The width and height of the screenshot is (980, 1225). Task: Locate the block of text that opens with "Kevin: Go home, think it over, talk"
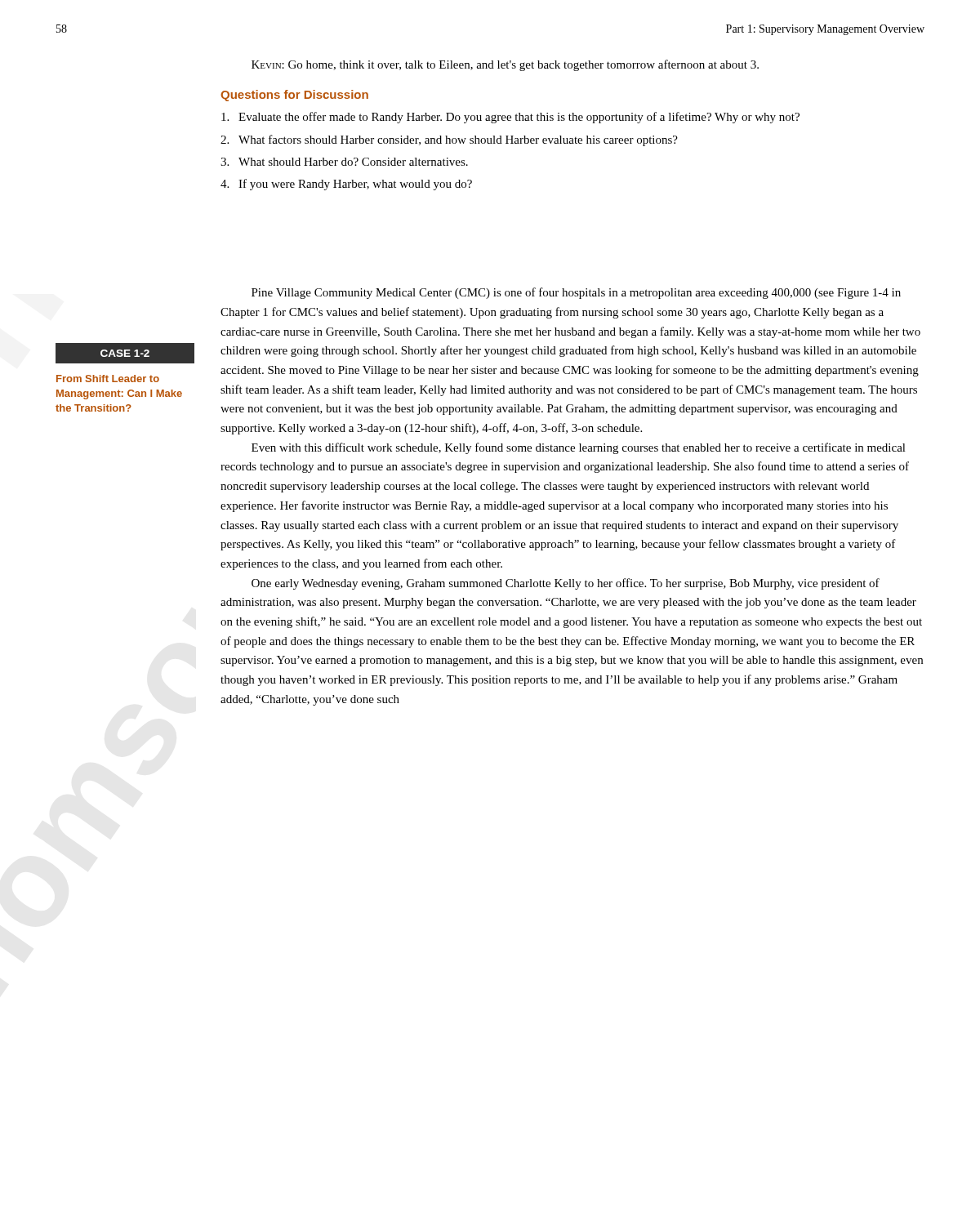[x=505, y=64]
